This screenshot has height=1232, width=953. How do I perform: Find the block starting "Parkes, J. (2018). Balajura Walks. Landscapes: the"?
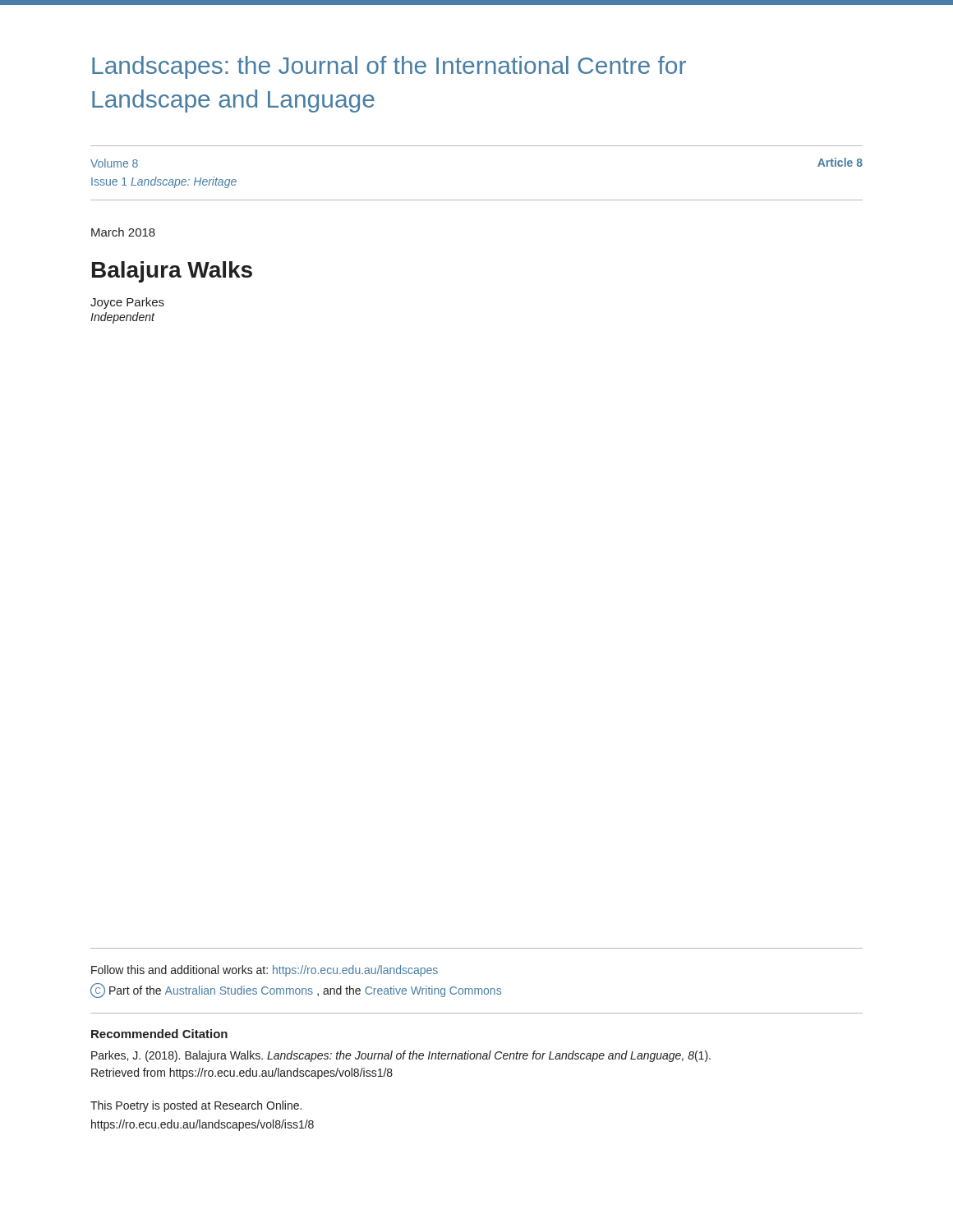[401, 1064]
